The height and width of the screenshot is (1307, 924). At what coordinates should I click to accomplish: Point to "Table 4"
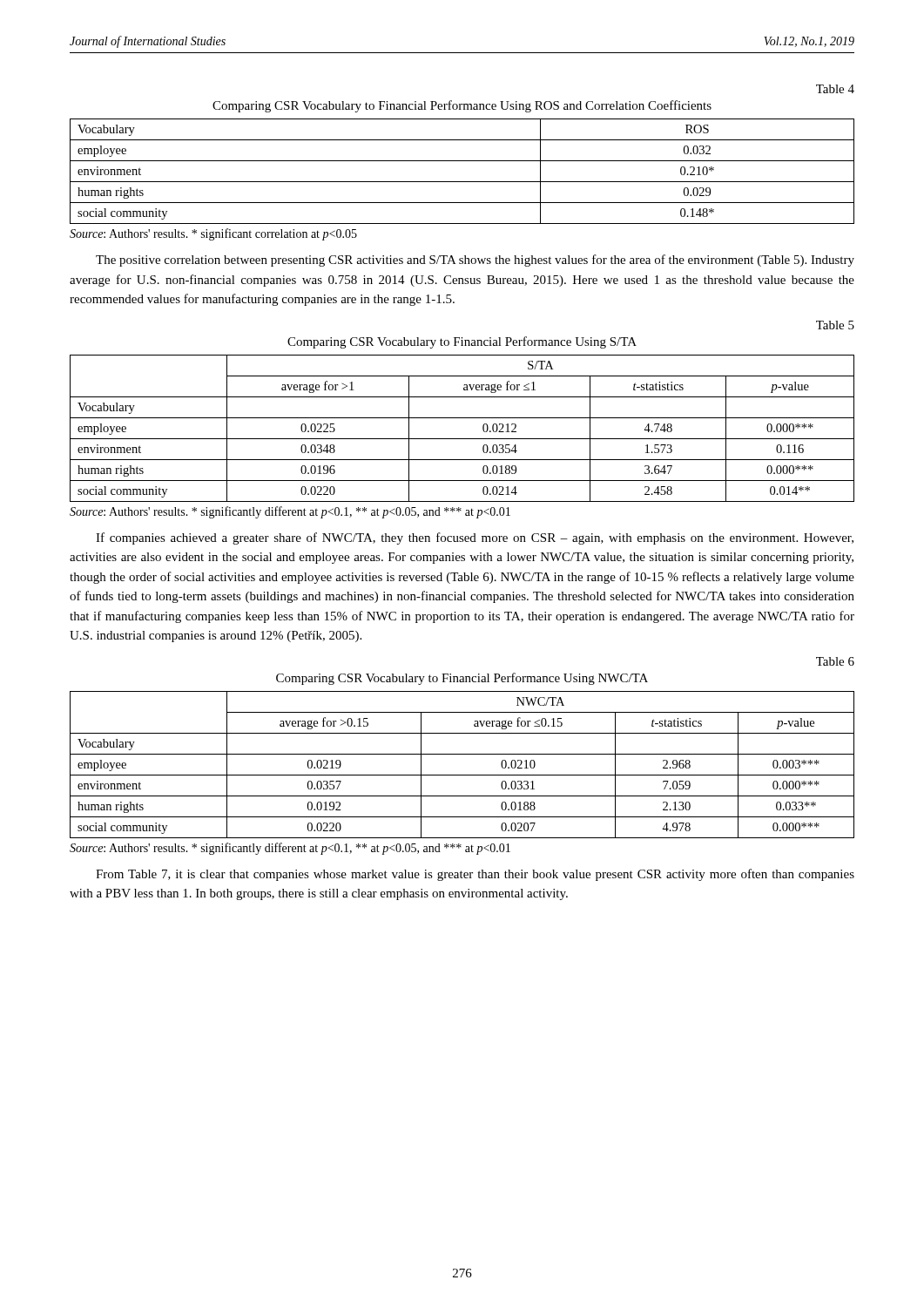835,89
